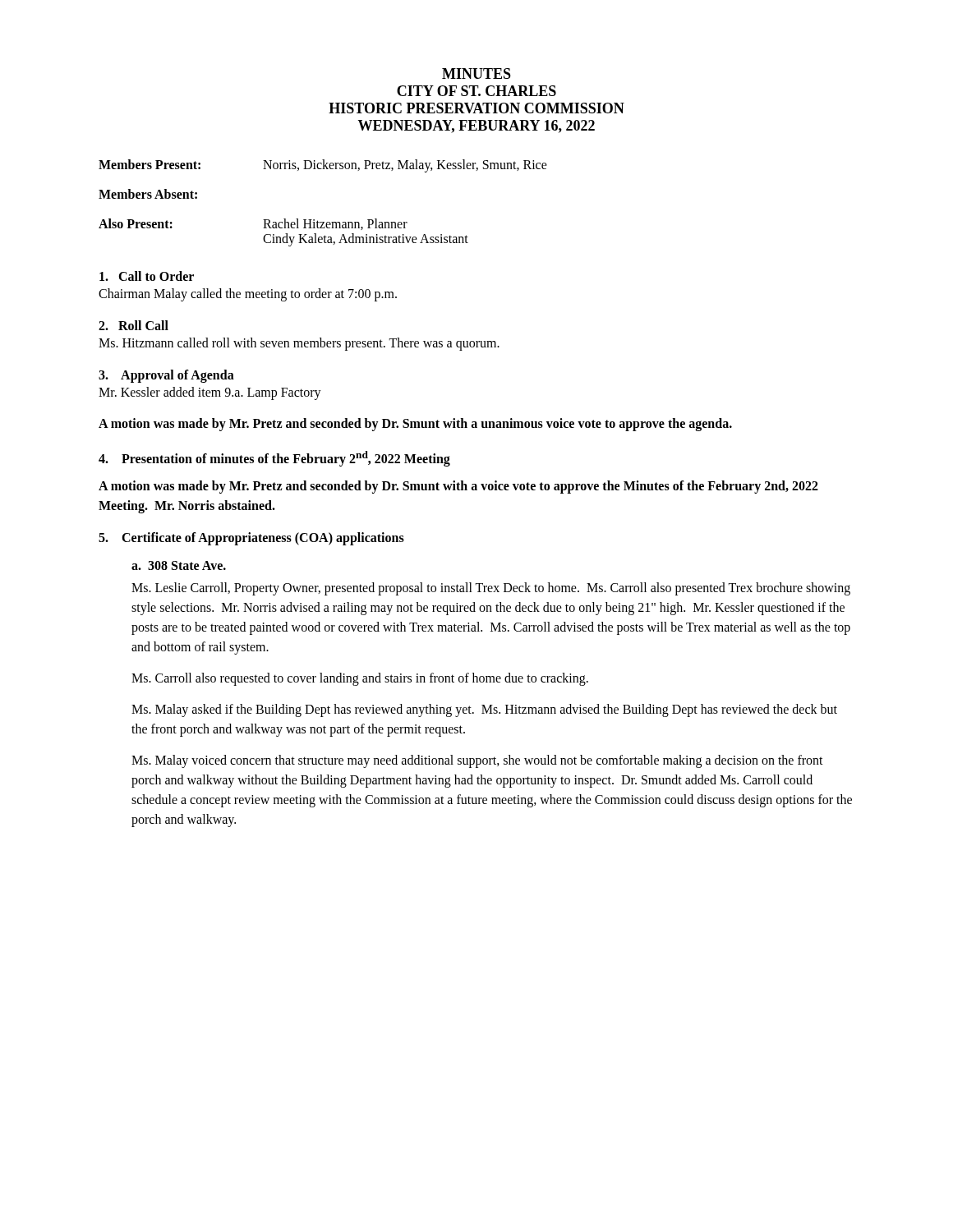Select the text starting "Ms. Malay asked if the Building Dept has"
This screenshot has width=953, height=1232.
point(484,719)
